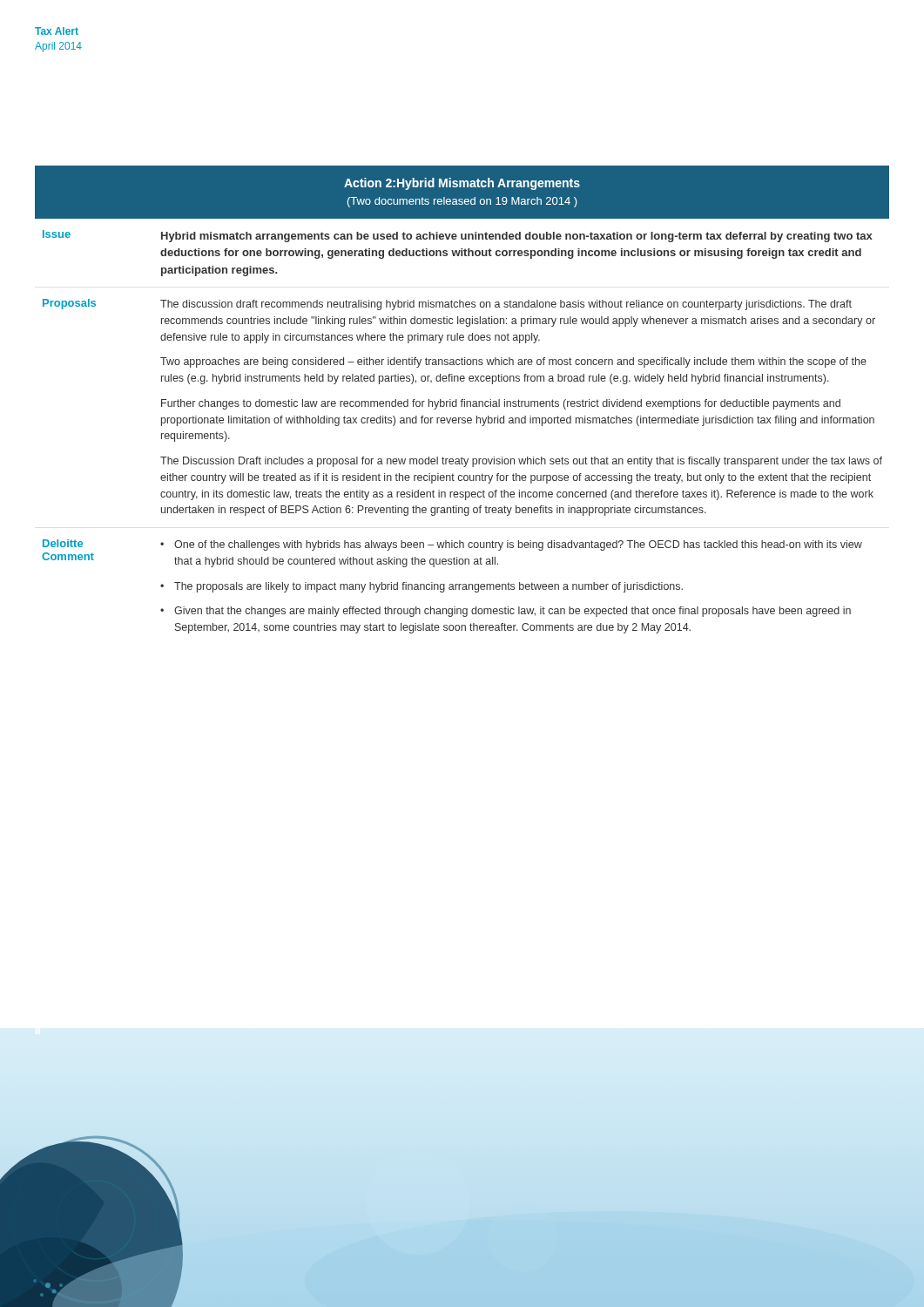Locate the text block starting "Given that the changes are mainly"
This screenshot has height=1307, width=924.
pos(521,620)
